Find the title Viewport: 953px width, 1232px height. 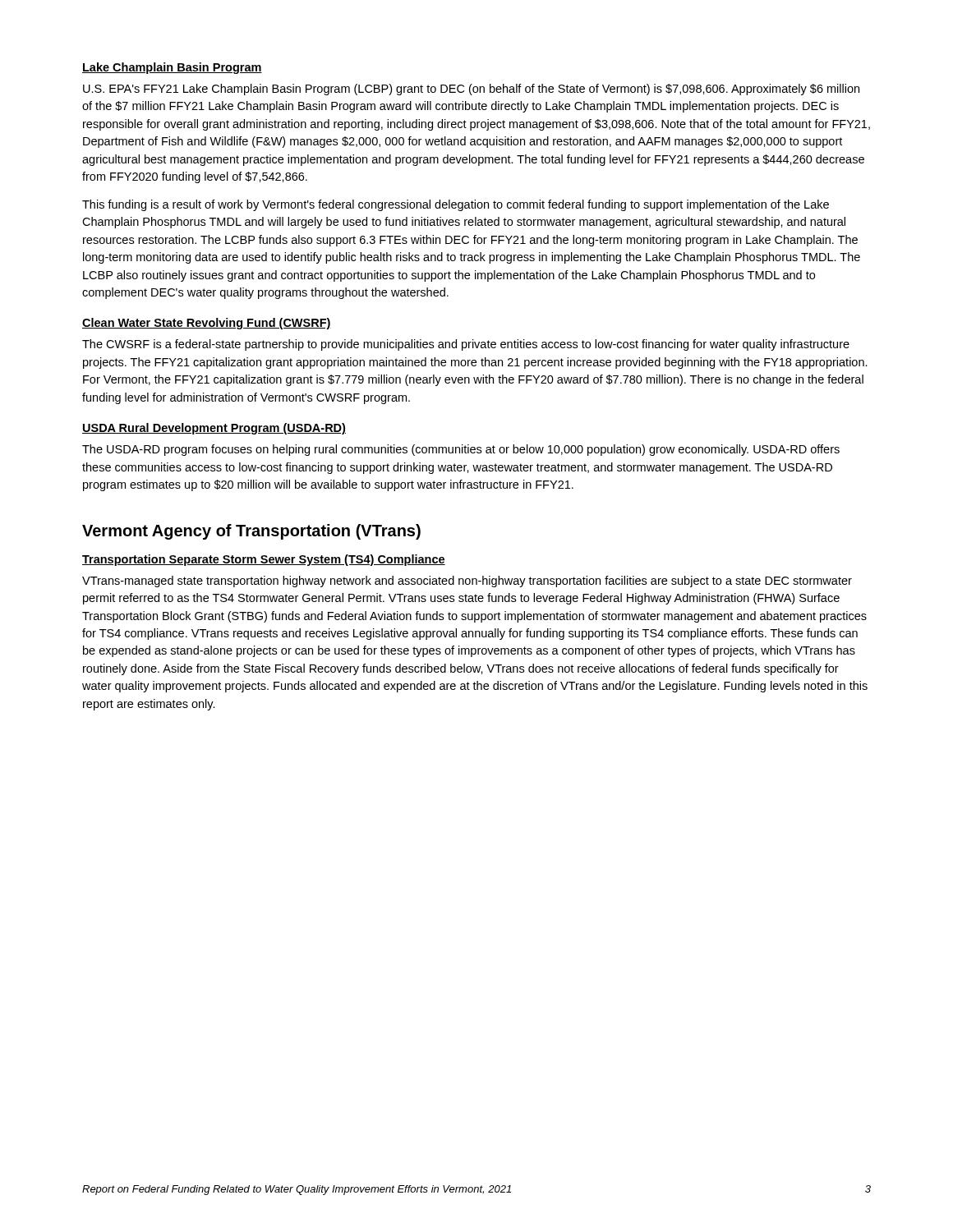pyautogui.click(x=252, y=530)
